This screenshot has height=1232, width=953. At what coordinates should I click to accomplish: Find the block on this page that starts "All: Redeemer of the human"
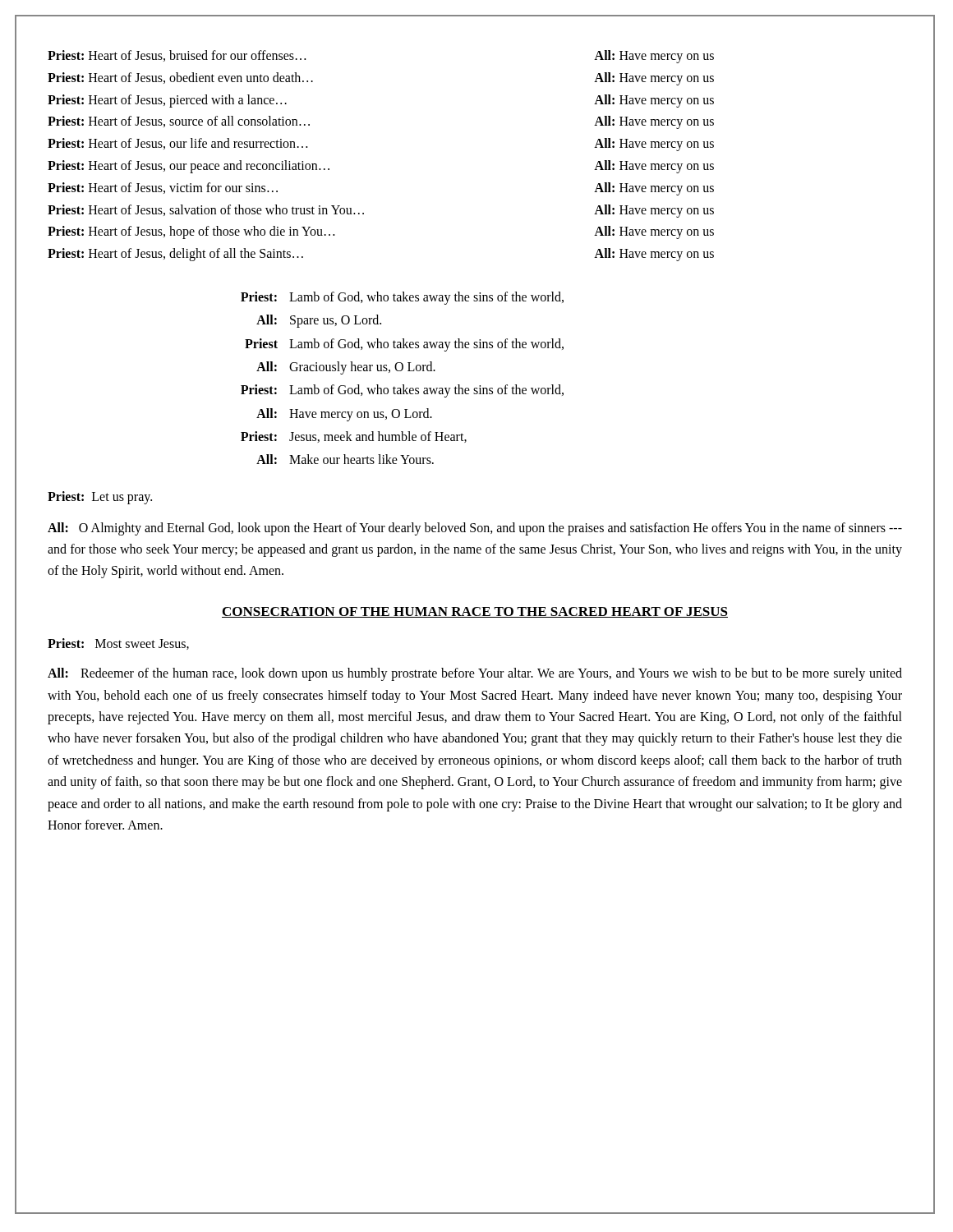click(x=475, y=749)
